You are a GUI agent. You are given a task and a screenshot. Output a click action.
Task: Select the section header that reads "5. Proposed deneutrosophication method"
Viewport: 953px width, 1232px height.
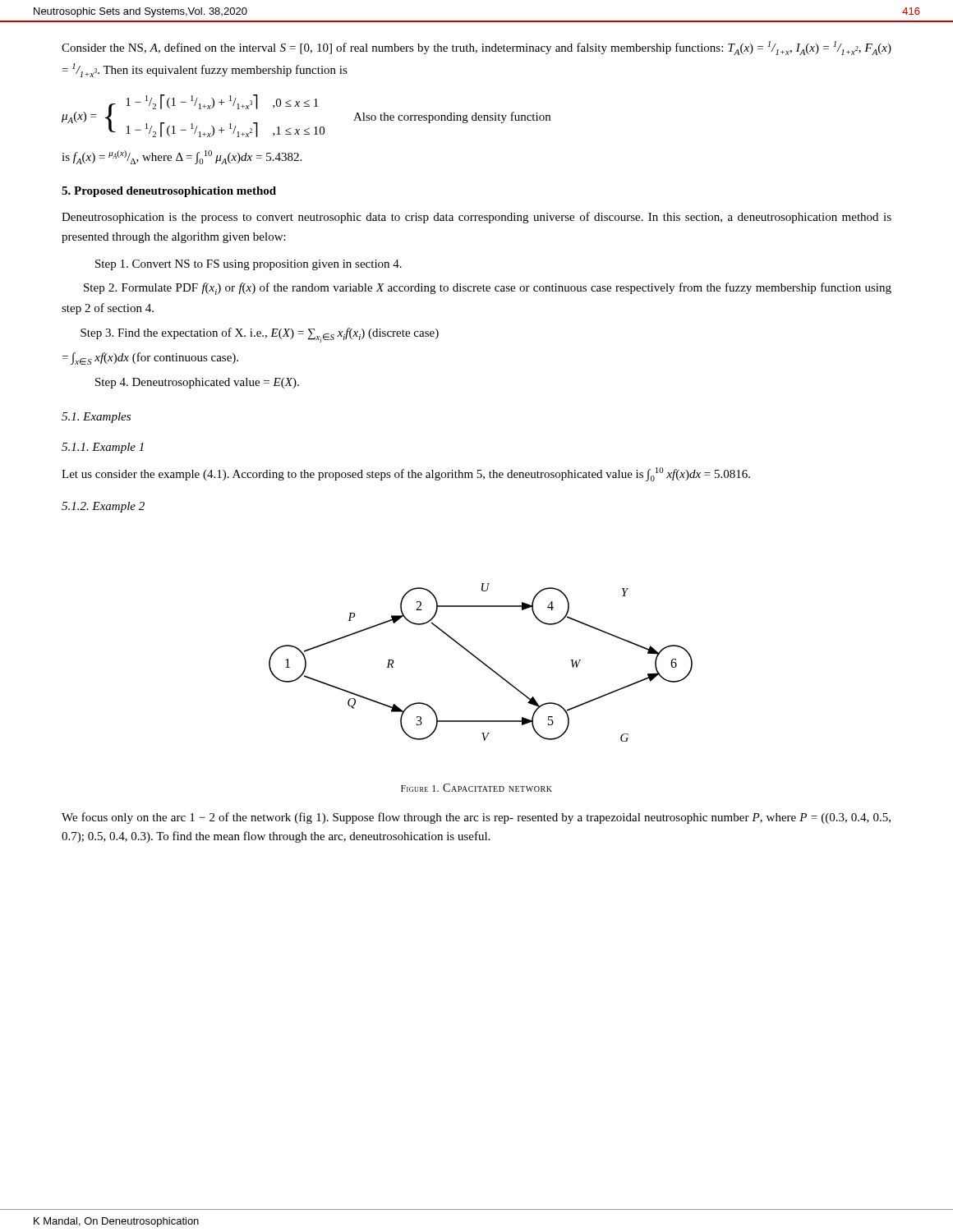169,192
